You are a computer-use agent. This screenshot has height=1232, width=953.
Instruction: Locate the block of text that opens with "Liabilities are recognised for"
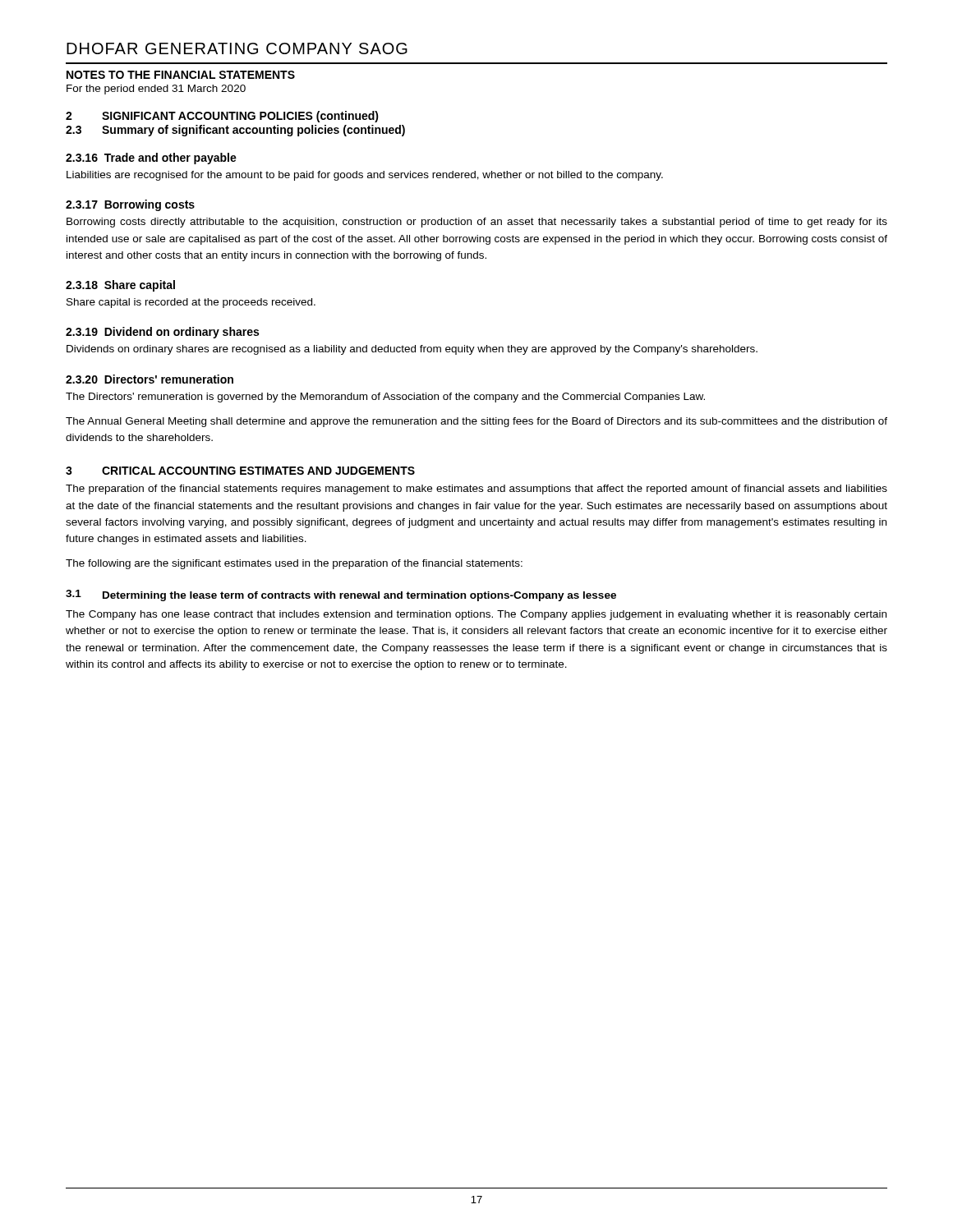[365, 175]
